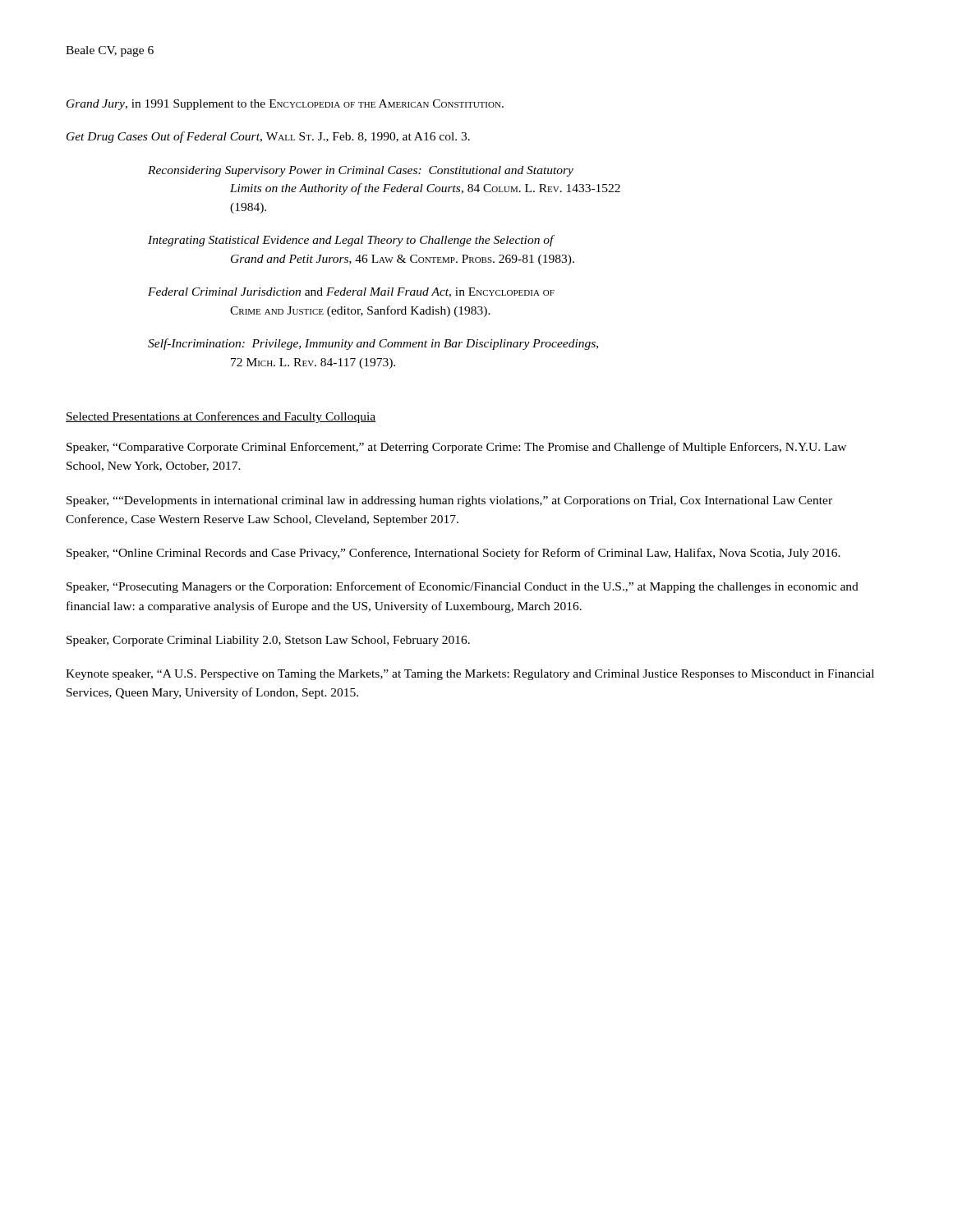Point to the block beginning "Speaker, “Online Criminal Records and Case Privacy,” Conference,"
The image size is (953, 1232).
click(x=476, y=553)
